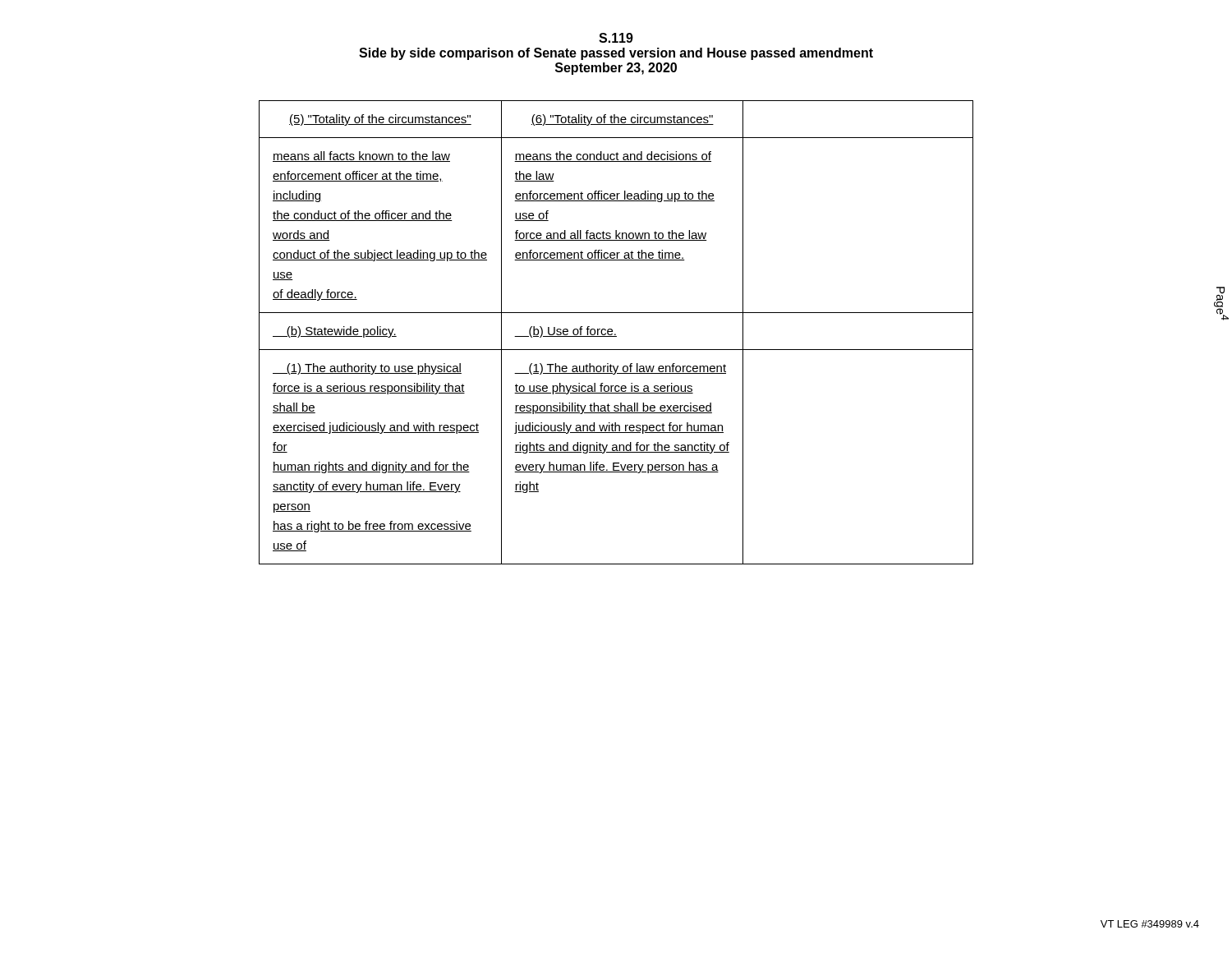Click on the table containing "means the conduct and decisions"
The height and width of the screenshot is (953, 1232).
616,332
